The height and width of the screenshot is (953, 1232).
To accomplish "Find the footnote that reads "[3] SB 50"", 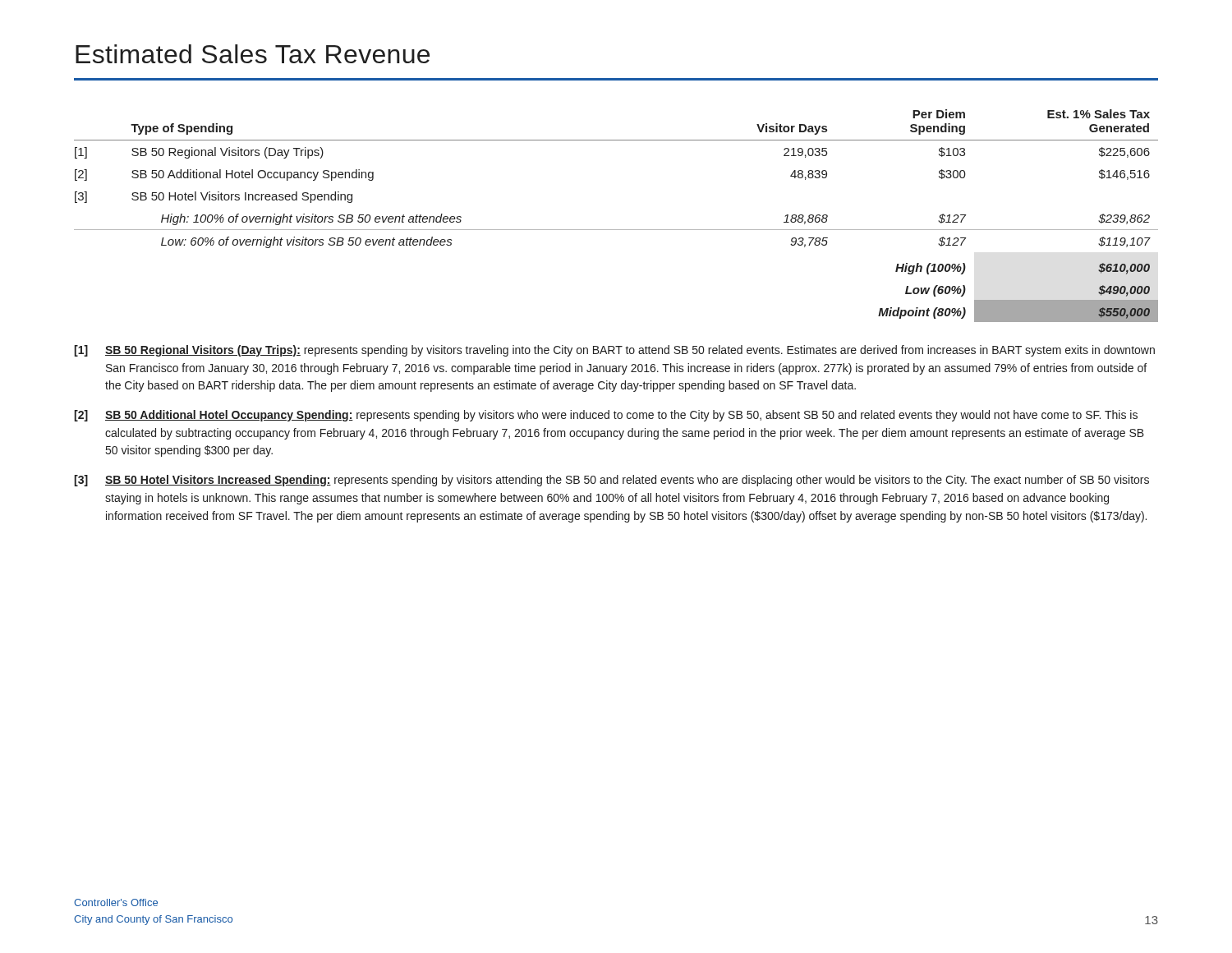I will pos(616,498).
